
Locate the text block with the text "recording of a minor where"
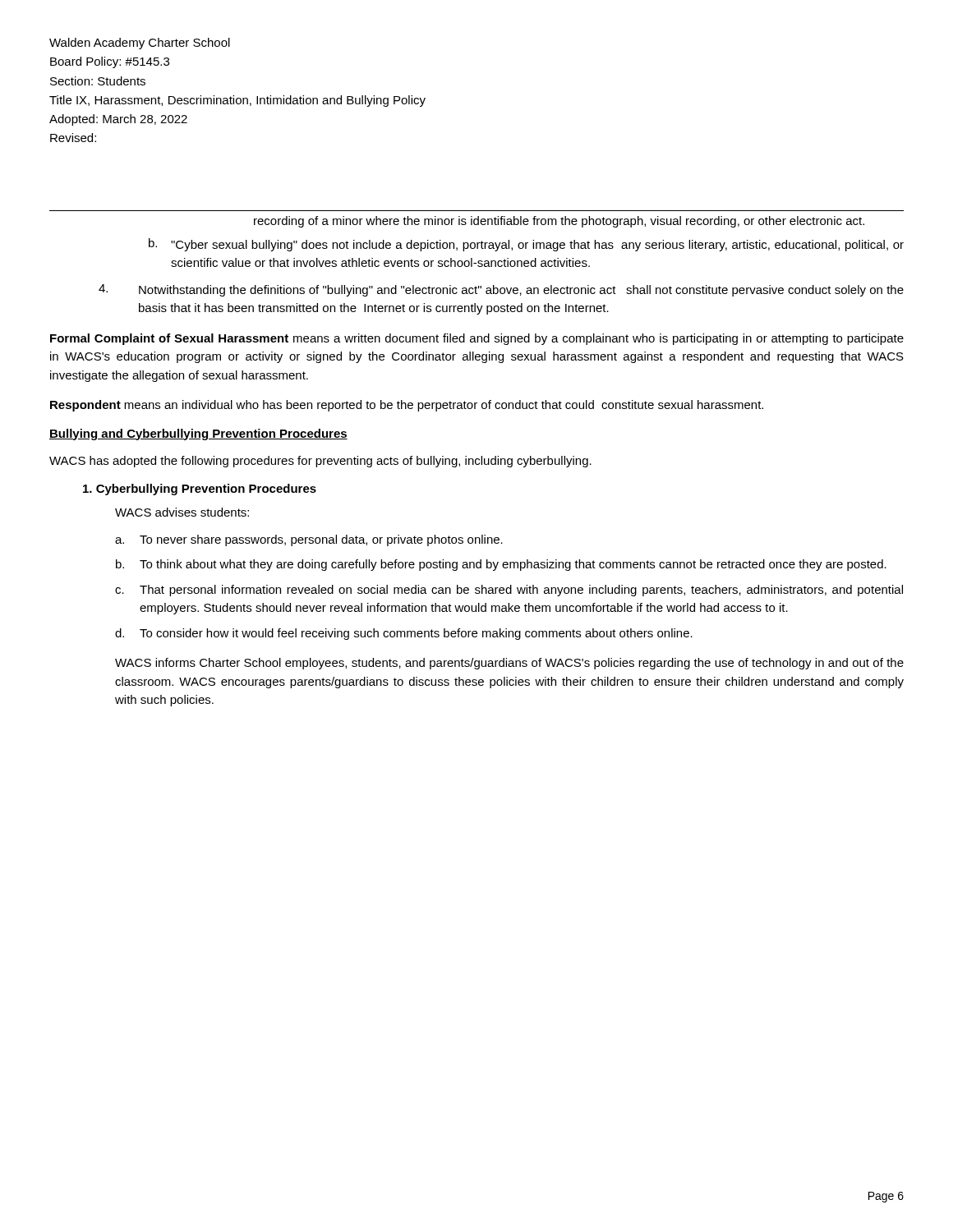pos(559,221)
